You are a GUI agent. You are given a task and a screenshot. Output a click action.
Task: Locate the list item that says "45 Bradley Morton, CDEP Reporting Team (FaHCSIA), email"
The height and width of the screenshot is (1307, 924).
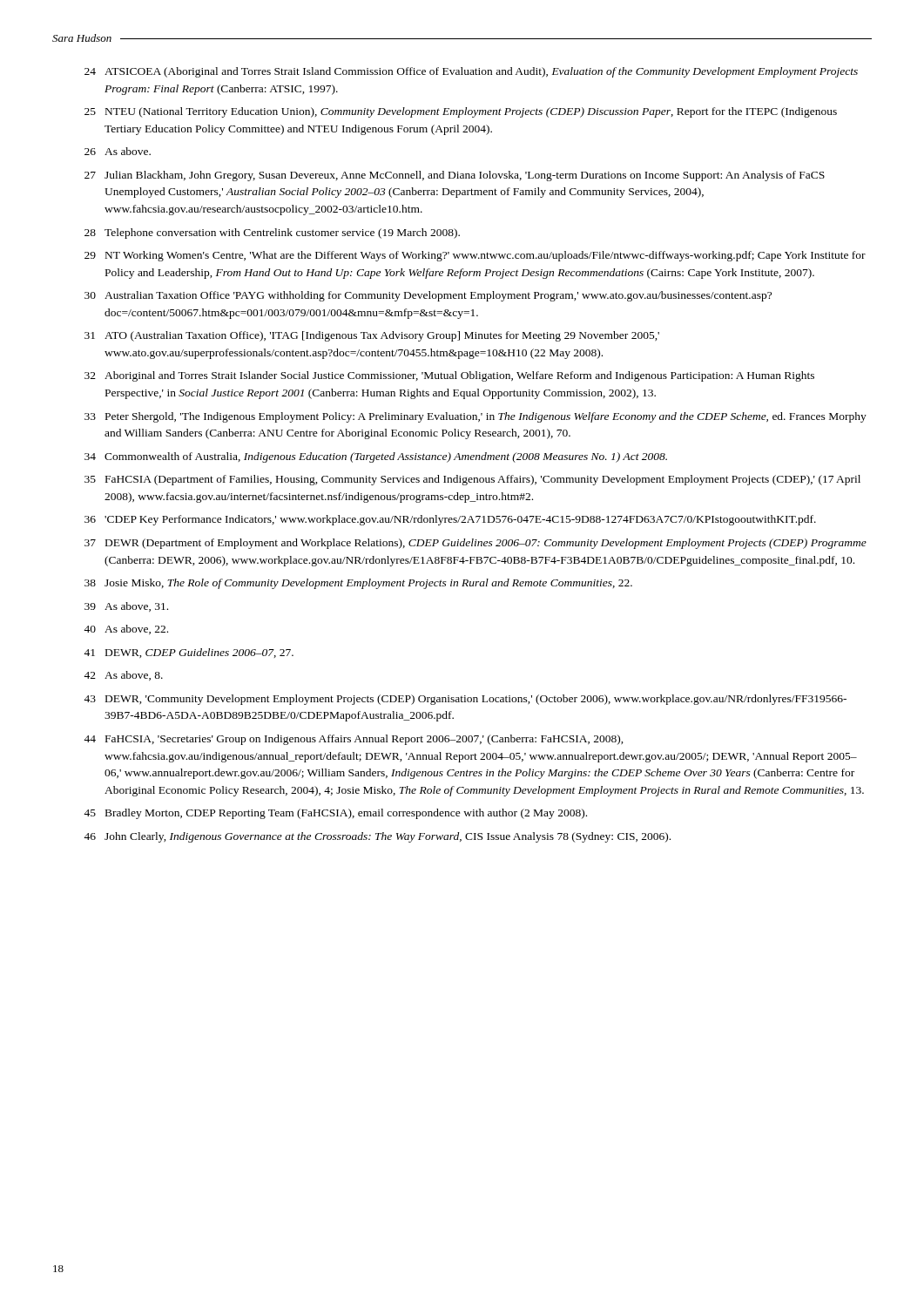coord(462,813)
